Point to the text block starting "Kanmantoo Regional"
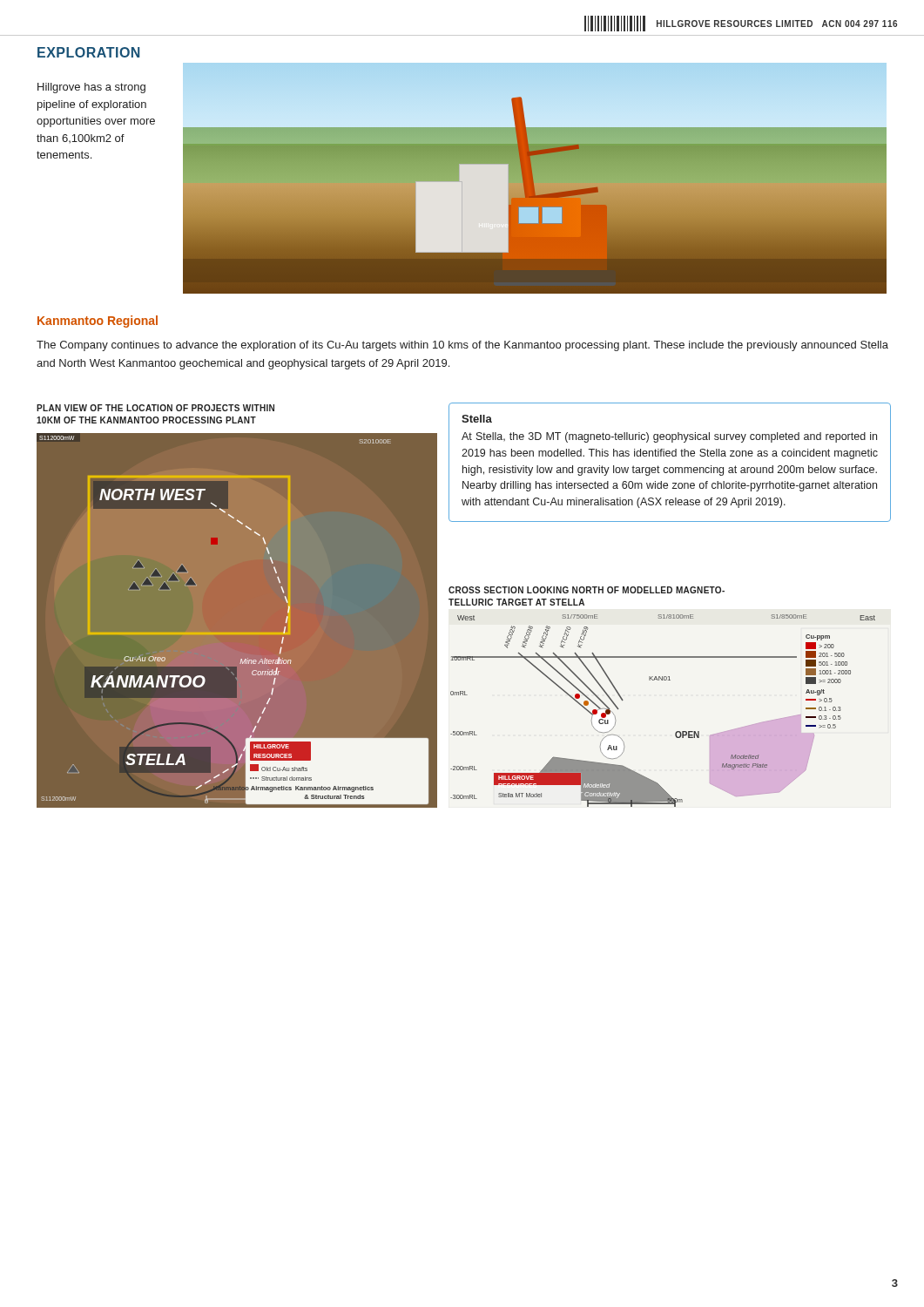This screenshot has width=924, height=1307. (x=98, y=321)
